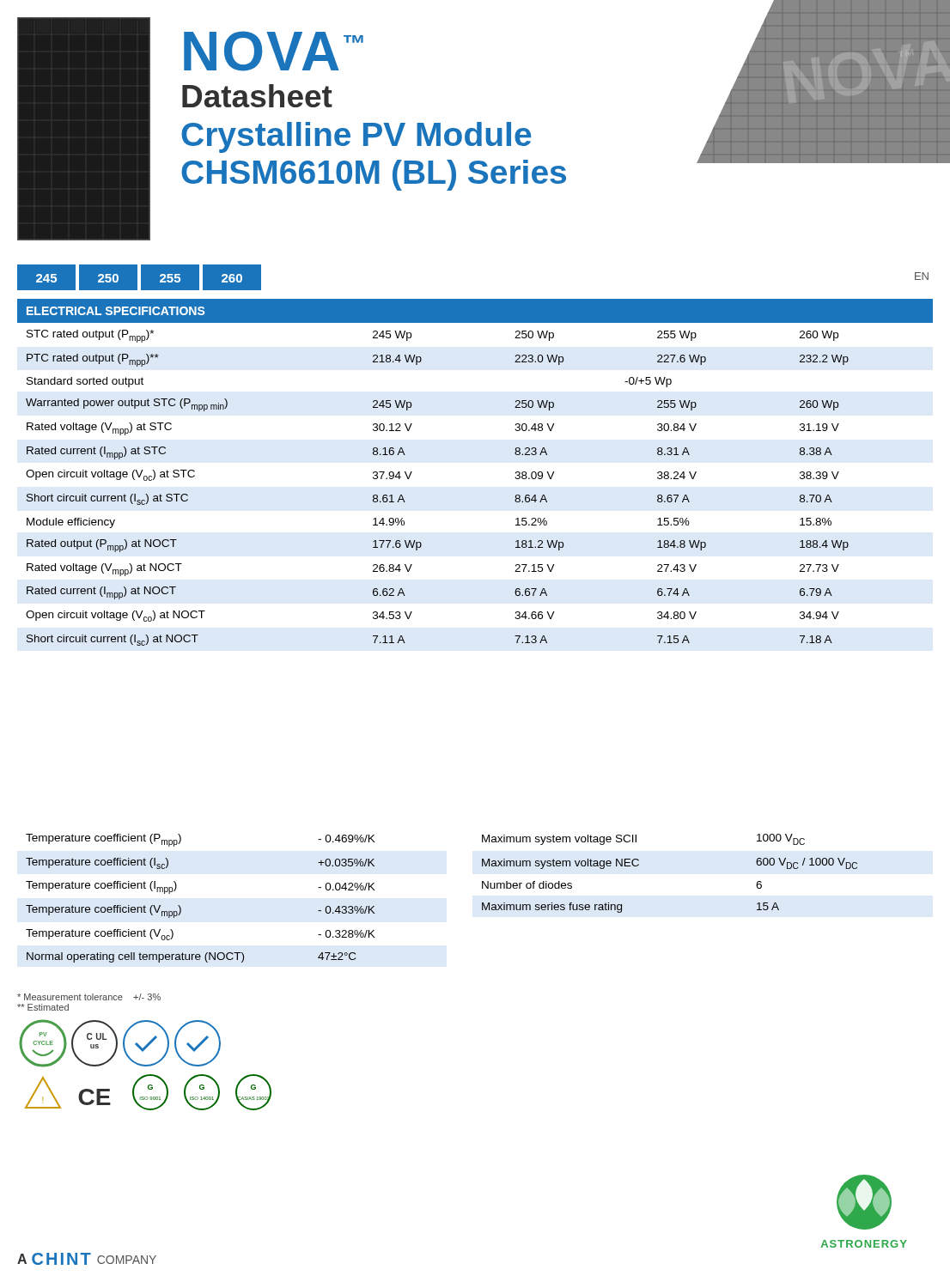The width and height of the screenshot is (950, 1288).
Task: Click on the table containing "Temperature coefficient (I mpp )"
Action: pos(232,897)
